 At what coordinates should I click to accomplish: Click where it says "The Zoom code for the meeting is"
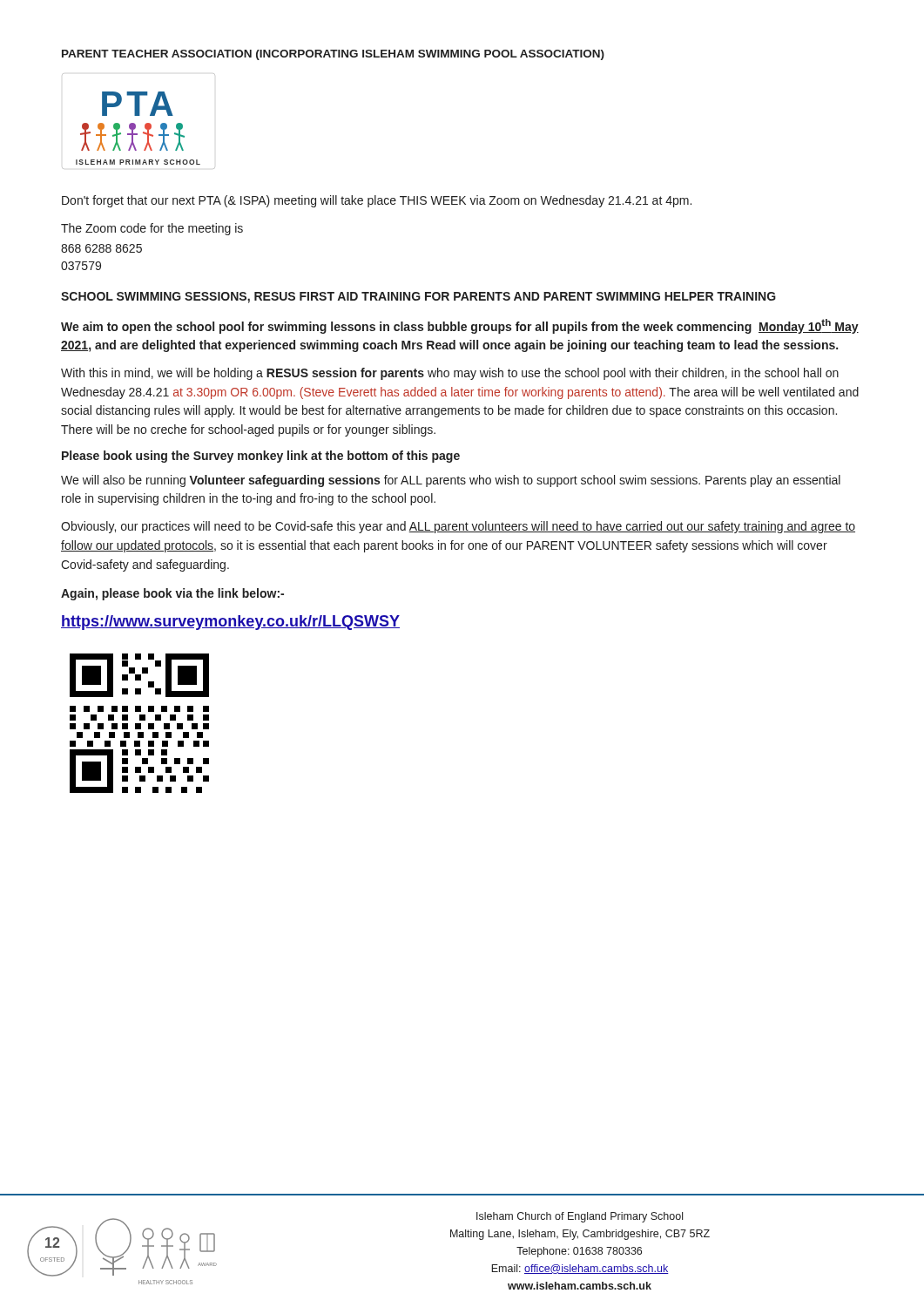point(152,228)
